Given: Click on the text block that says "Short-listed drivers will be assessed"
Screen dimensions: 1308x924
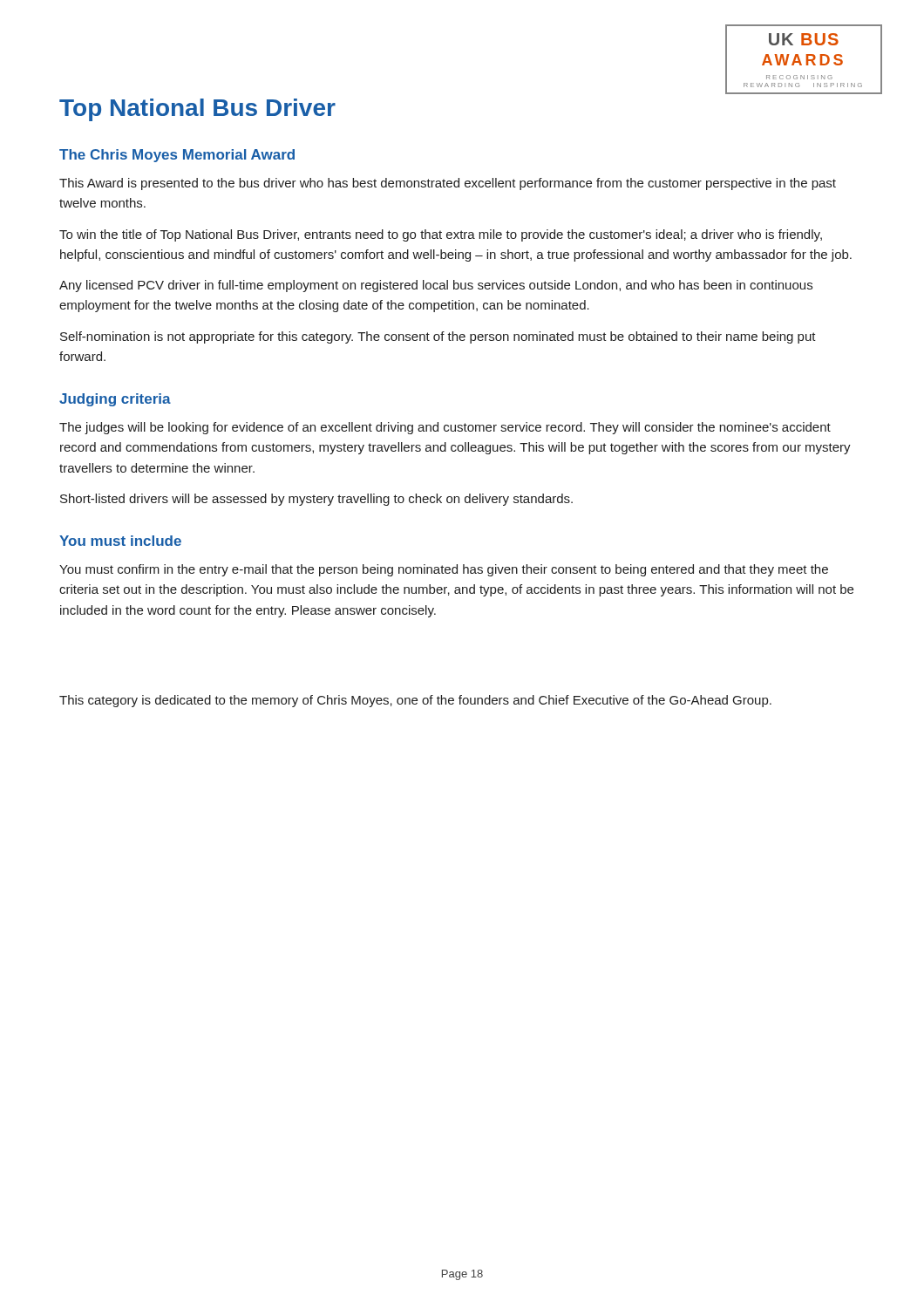Looking at the screenshot, I should (317, 498).
